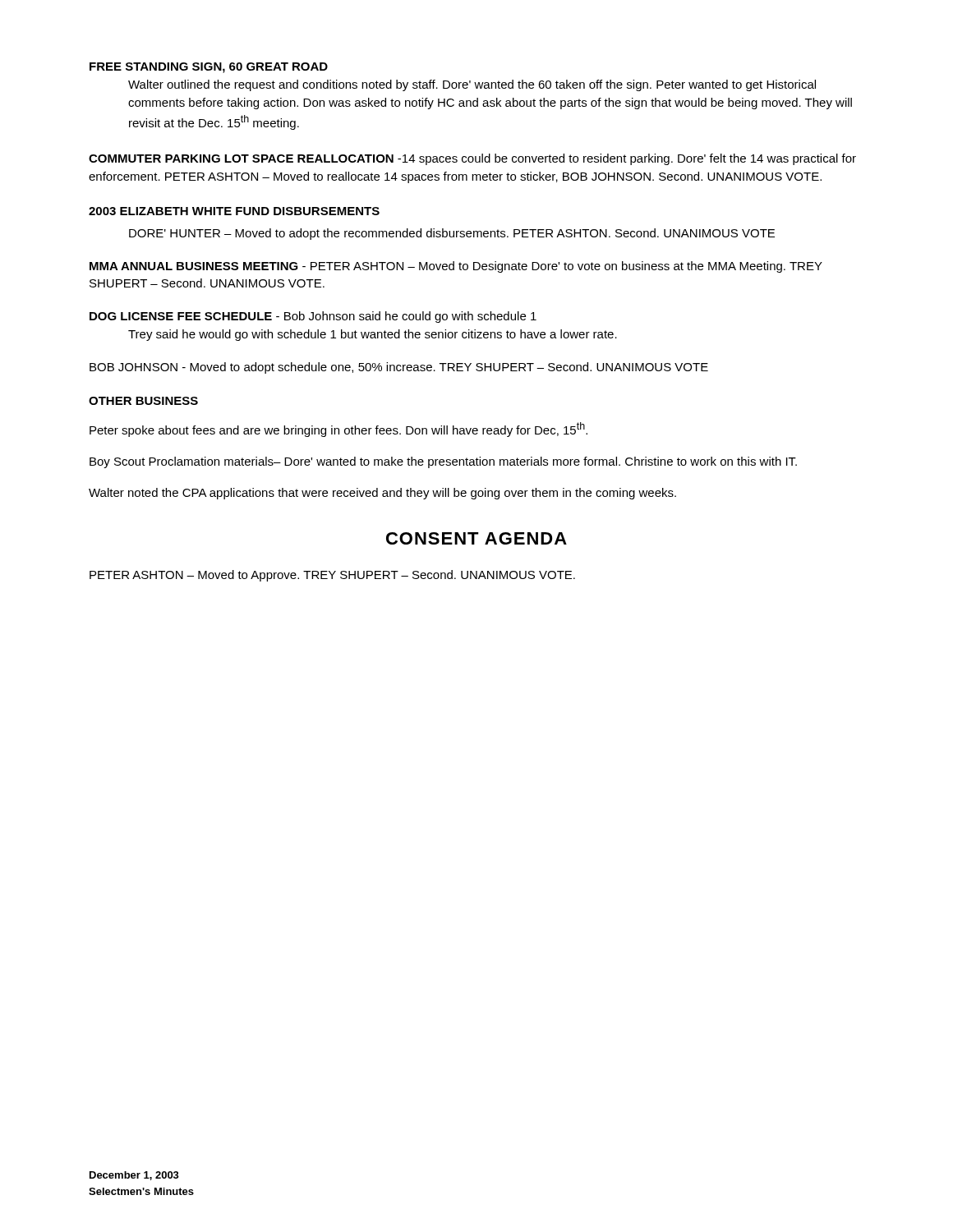
Task: Locate the block of text that opens with "PETER ASHTON – Moved to"
Action: 476,574
